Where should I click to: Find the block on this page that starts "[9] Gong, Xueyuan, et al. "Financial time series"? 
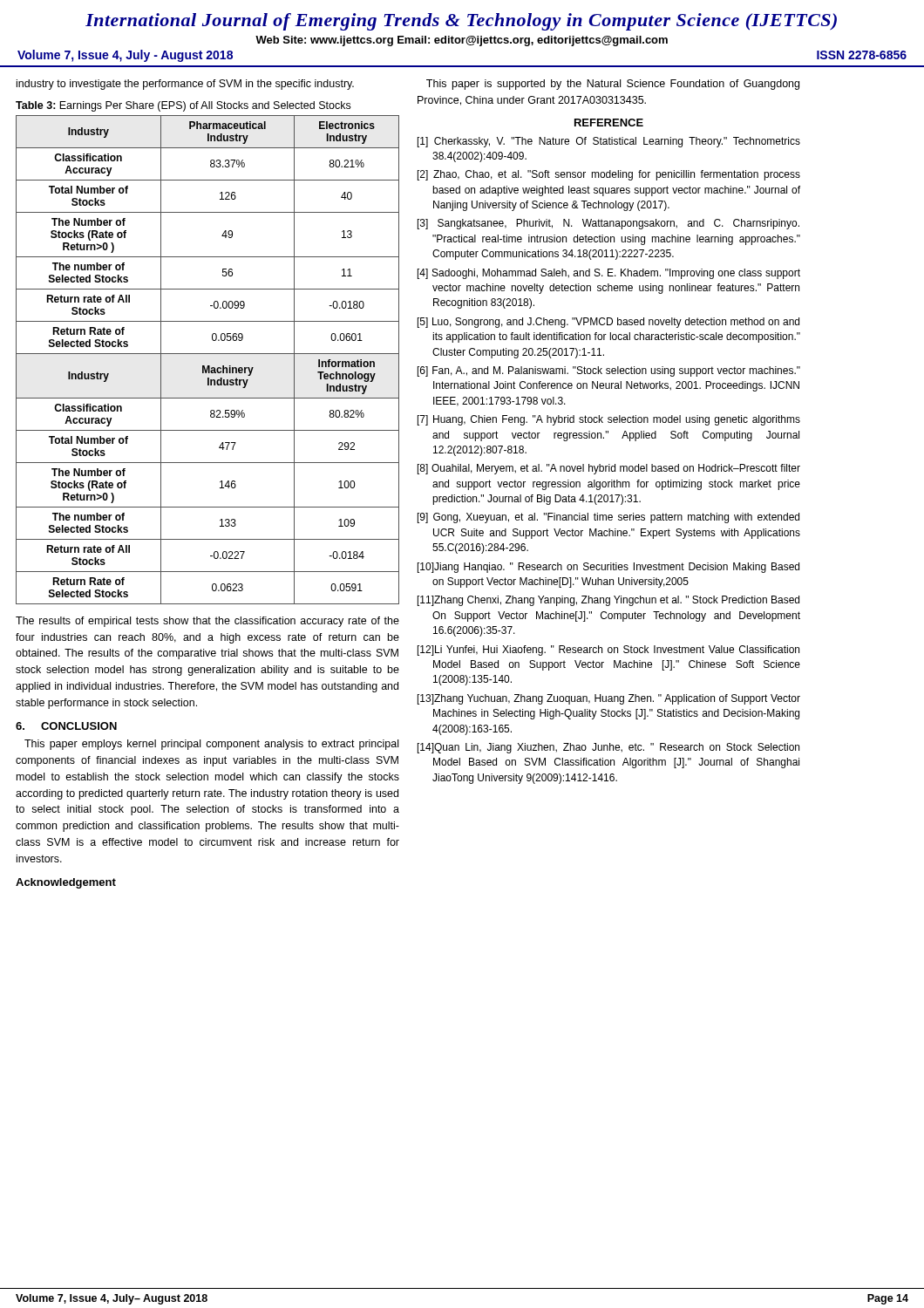pos(608,533)
